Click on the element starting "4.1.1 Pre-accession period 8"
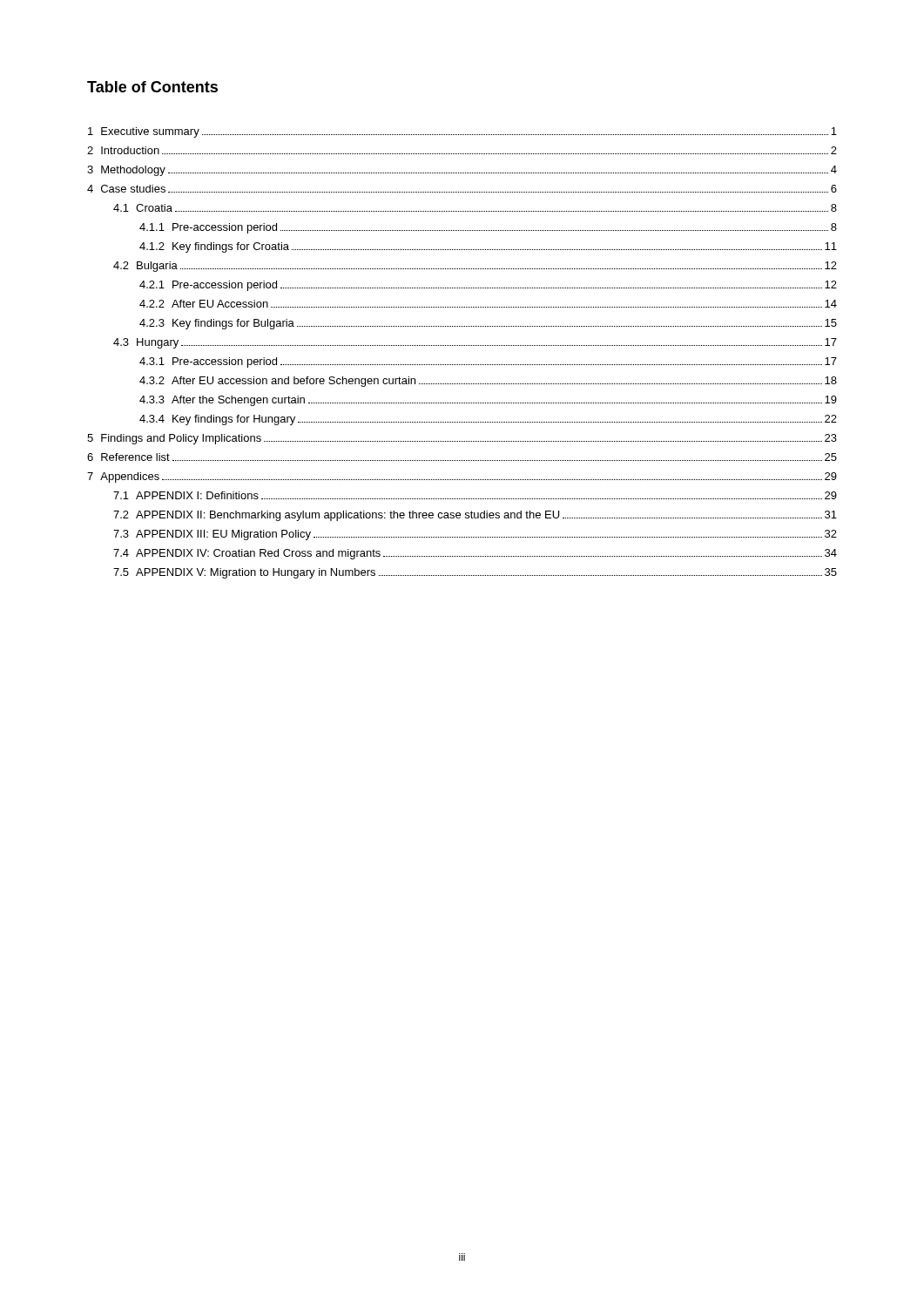The width and height of the screenshot is (924, 1307). [462, 227]
